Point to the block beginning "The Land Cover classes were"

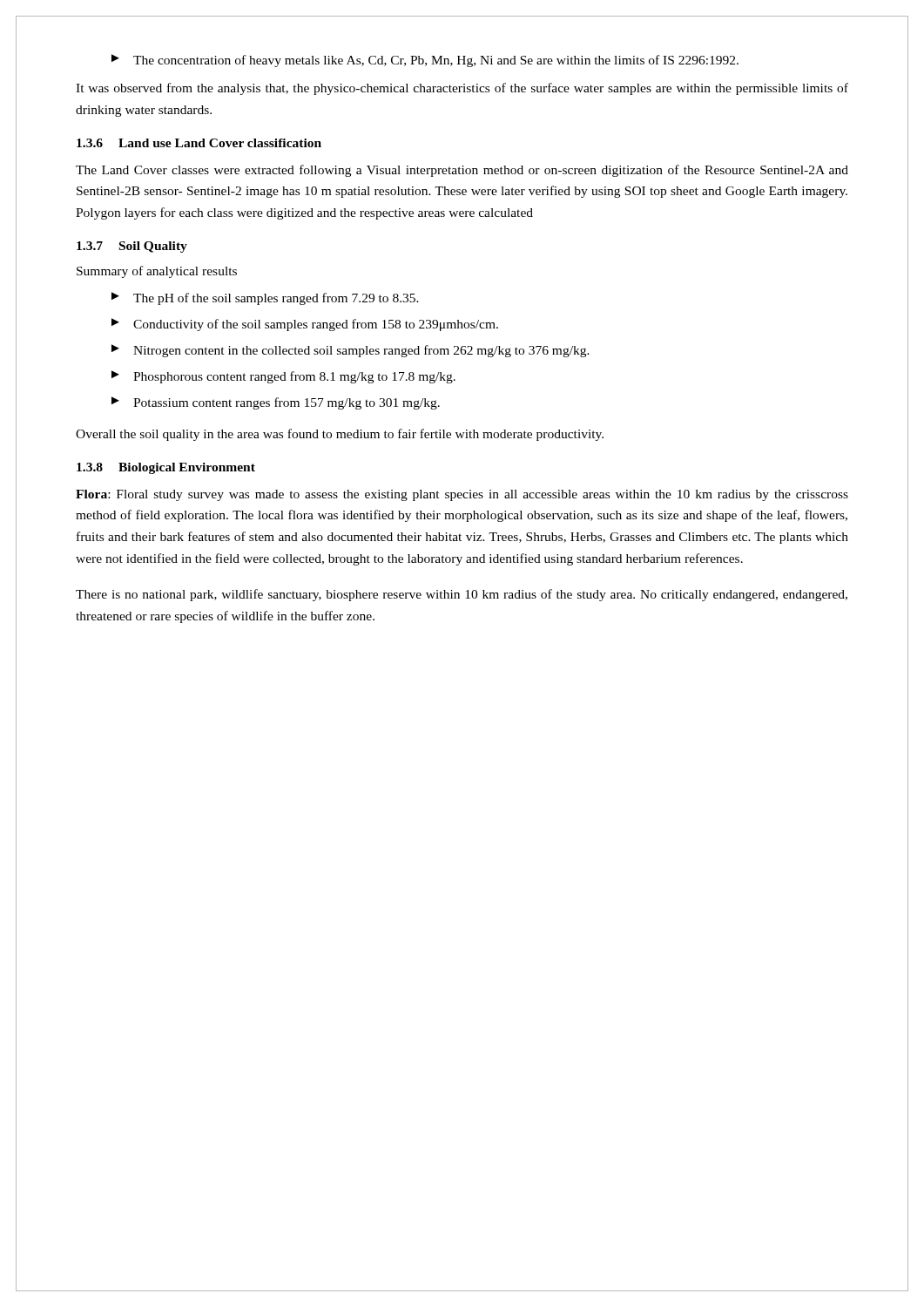pyautogui.click(x=462, y=191)
